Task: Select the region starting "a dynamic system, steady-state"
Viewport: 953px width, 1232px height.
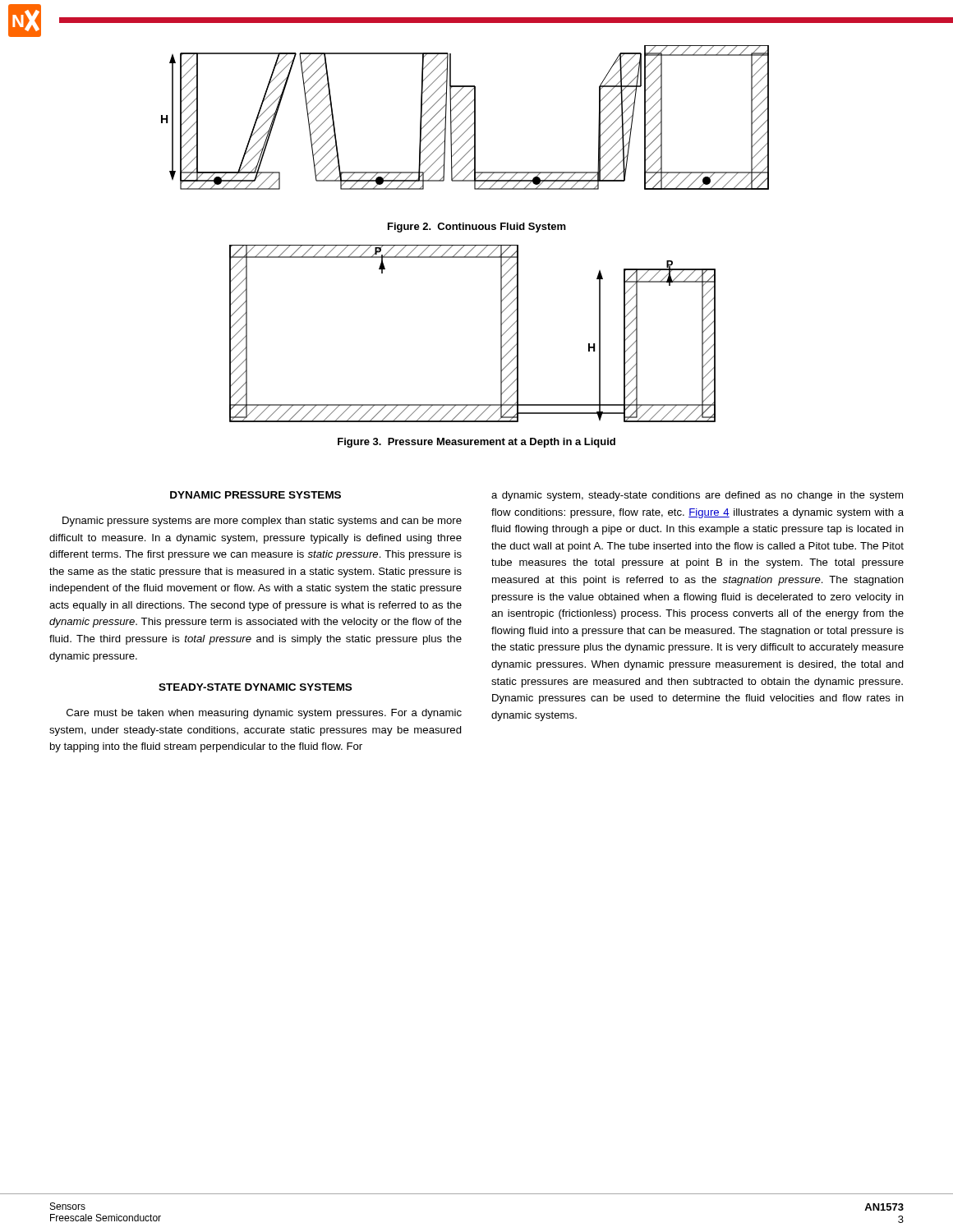Action: (x=698, y=605)
